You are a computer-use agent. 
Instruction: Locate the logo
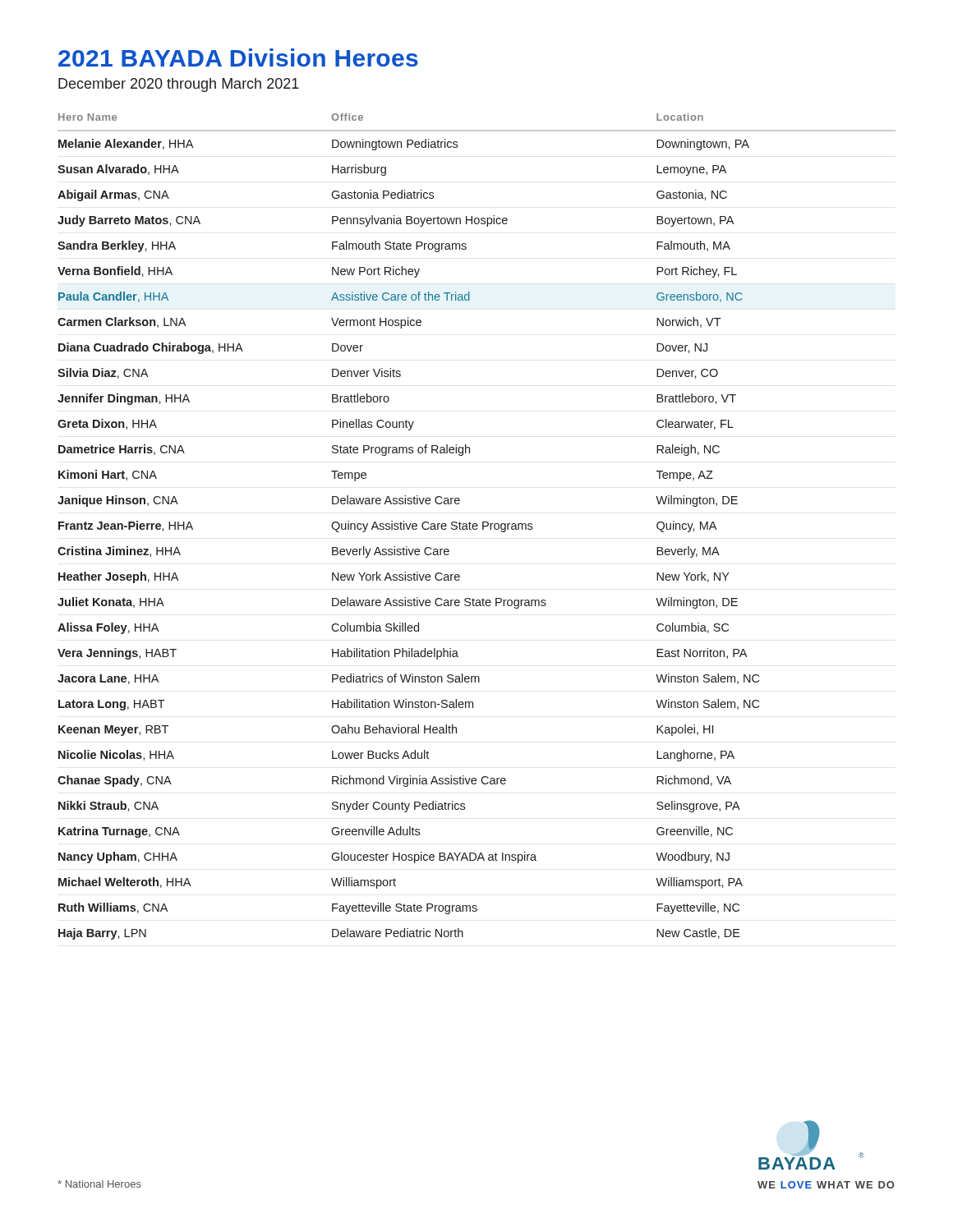(x=826, y=1154)
